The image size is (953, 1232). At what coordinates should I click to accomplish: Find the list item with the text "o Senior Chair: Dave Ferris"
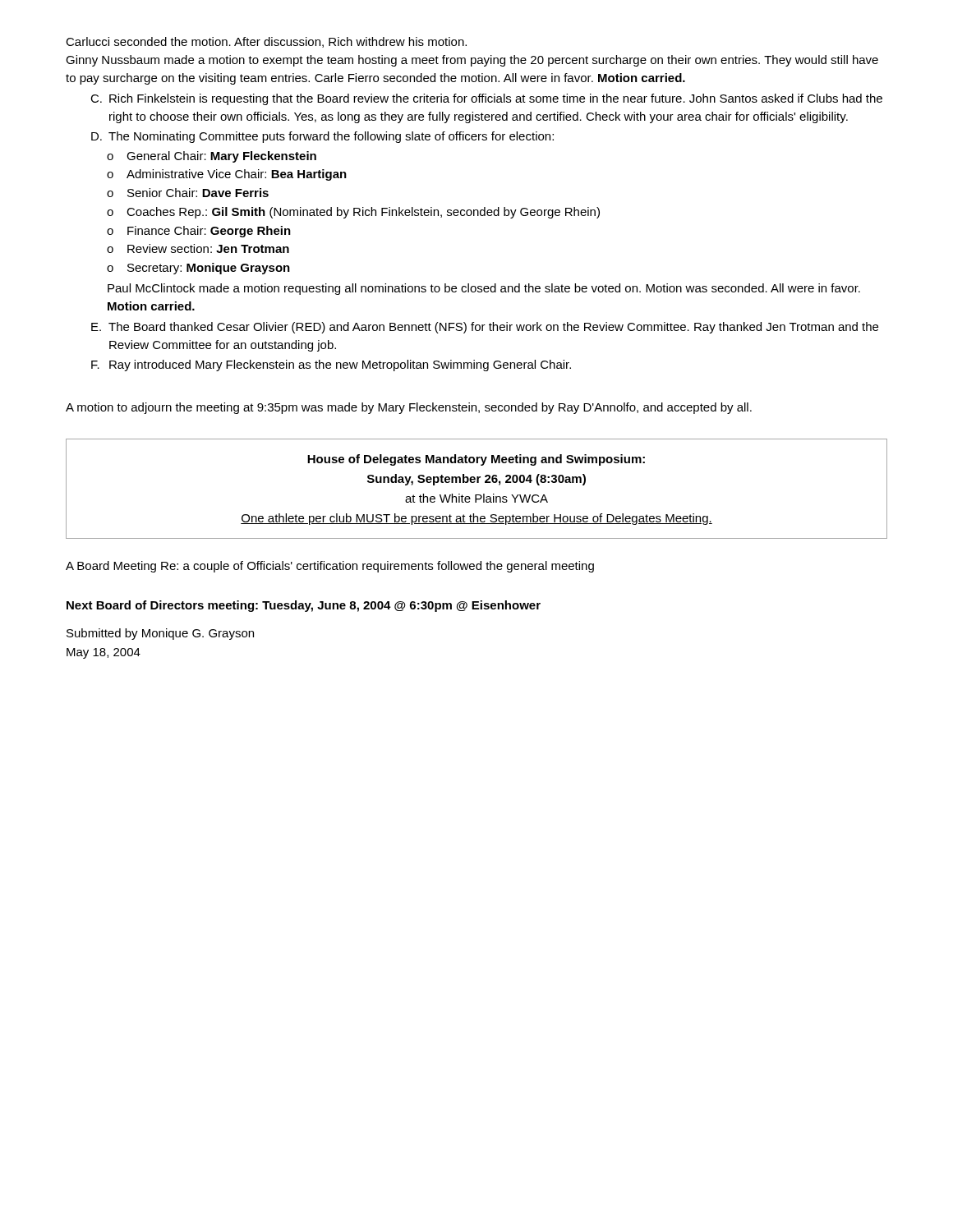[188, 193]
